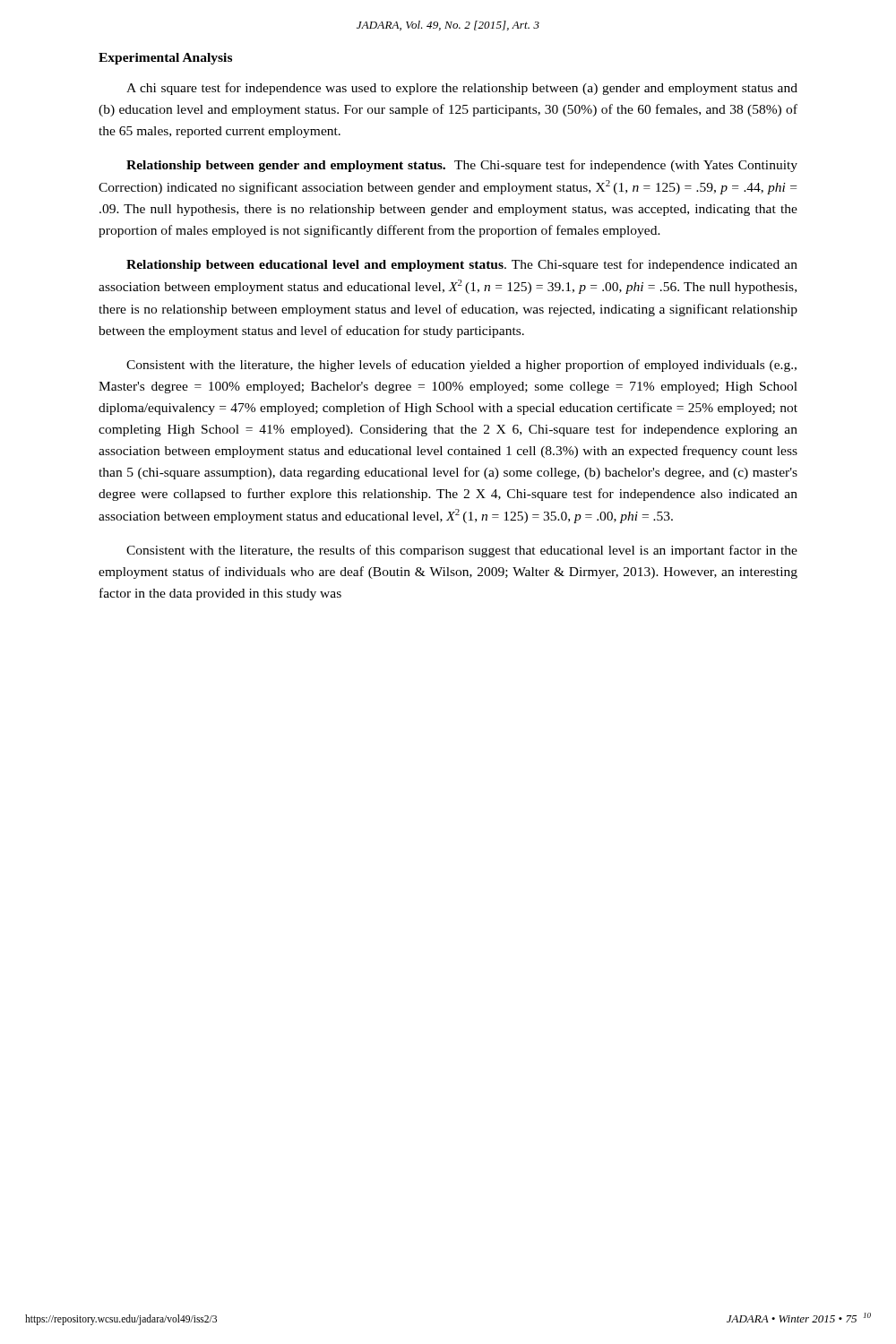
Task: Point to the passage starting "A chi square test for"
Action: tap(448, 109)
